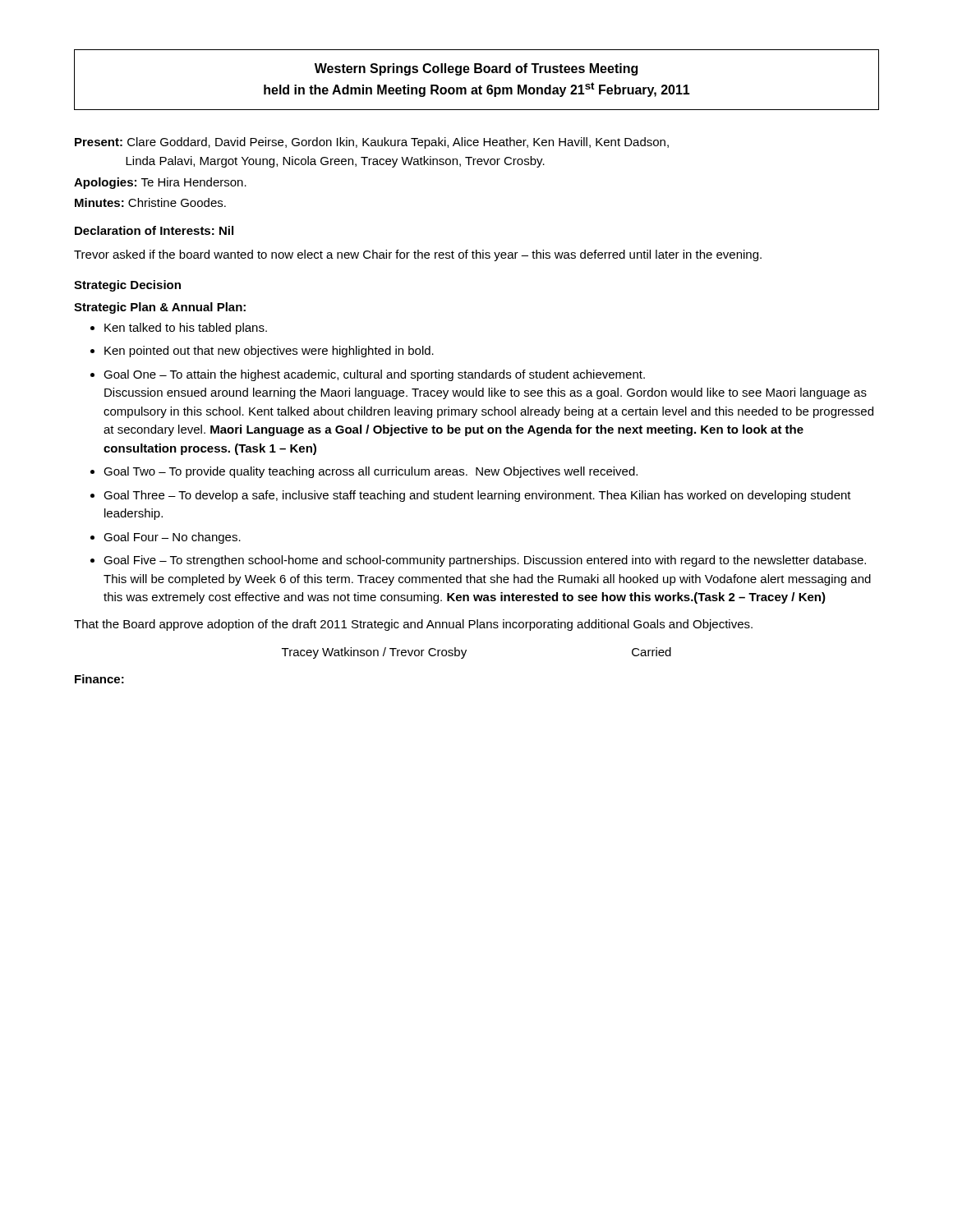Click on the text starting "Ken talked to his tabled plans."
The height and width of the screenshot is (1232, 953).
pyautogui.click(x=186, y=327)
